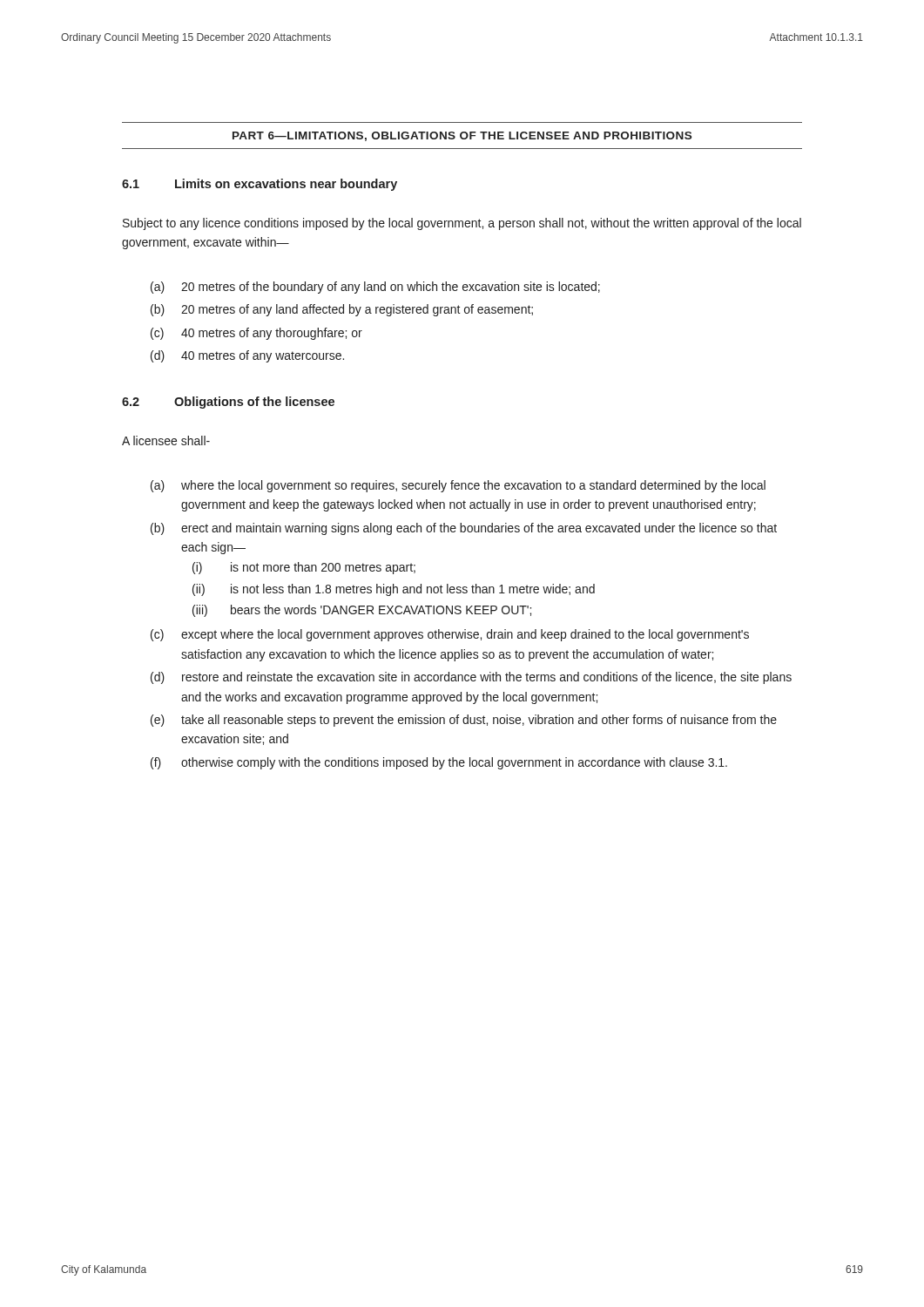Select the element starting "Subject to any licence conditions imposed by the"

pyautogui.click(x=462, y=233)
